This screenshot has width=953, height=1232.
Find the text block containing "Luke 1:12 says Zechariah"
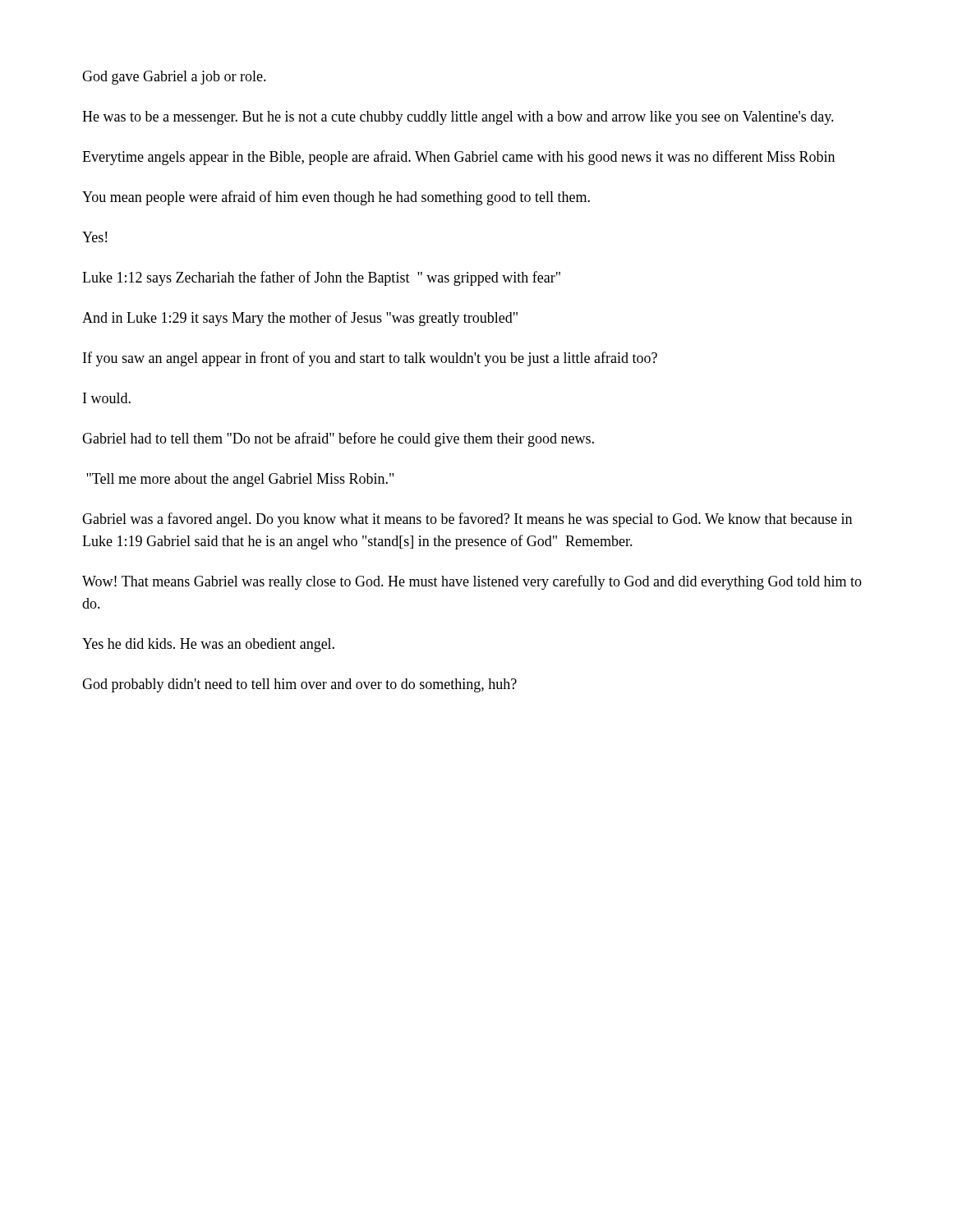[322, 278]
